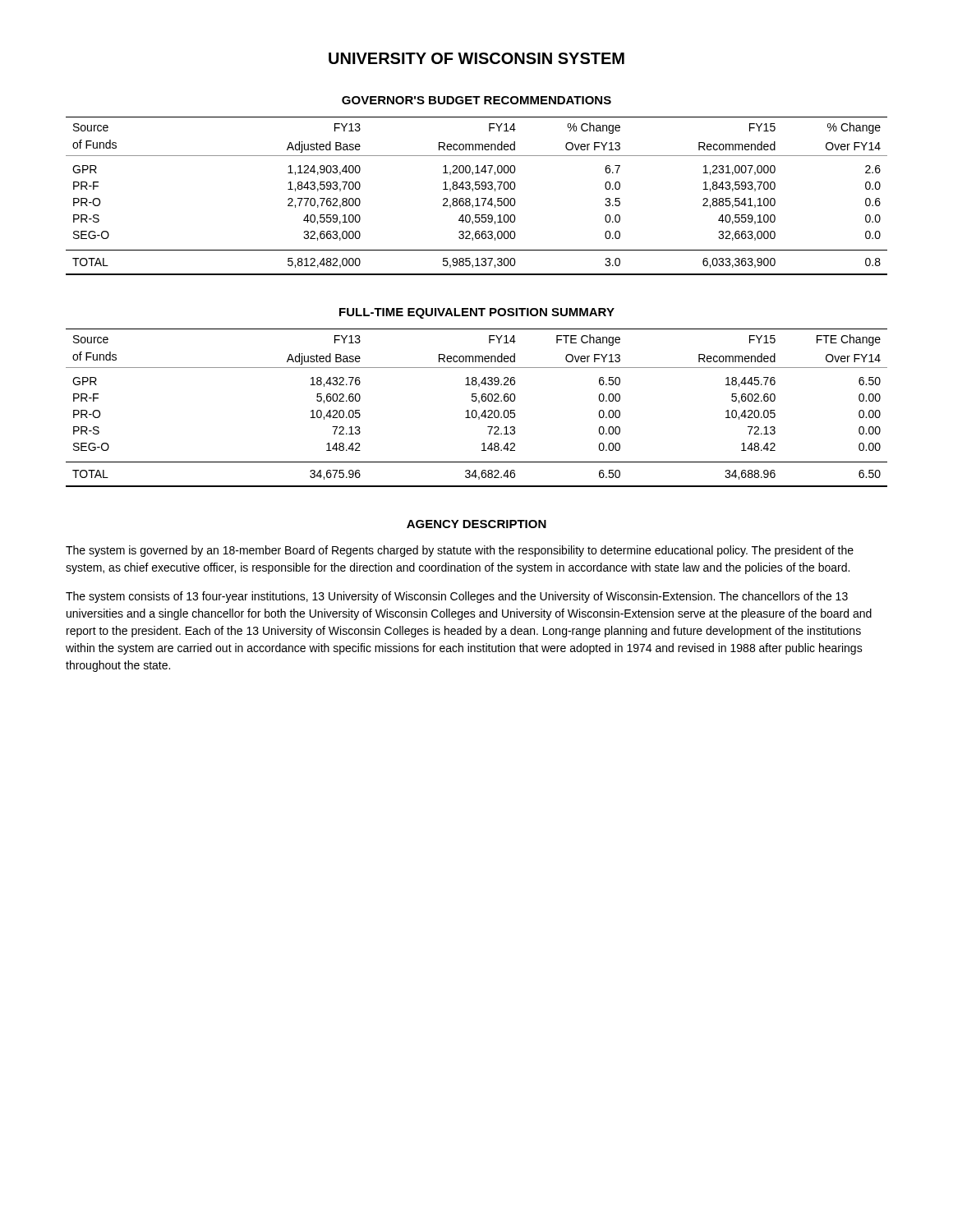Select the table that reads "FTE Change"
953x1232 pixels.
coord(476,408)
